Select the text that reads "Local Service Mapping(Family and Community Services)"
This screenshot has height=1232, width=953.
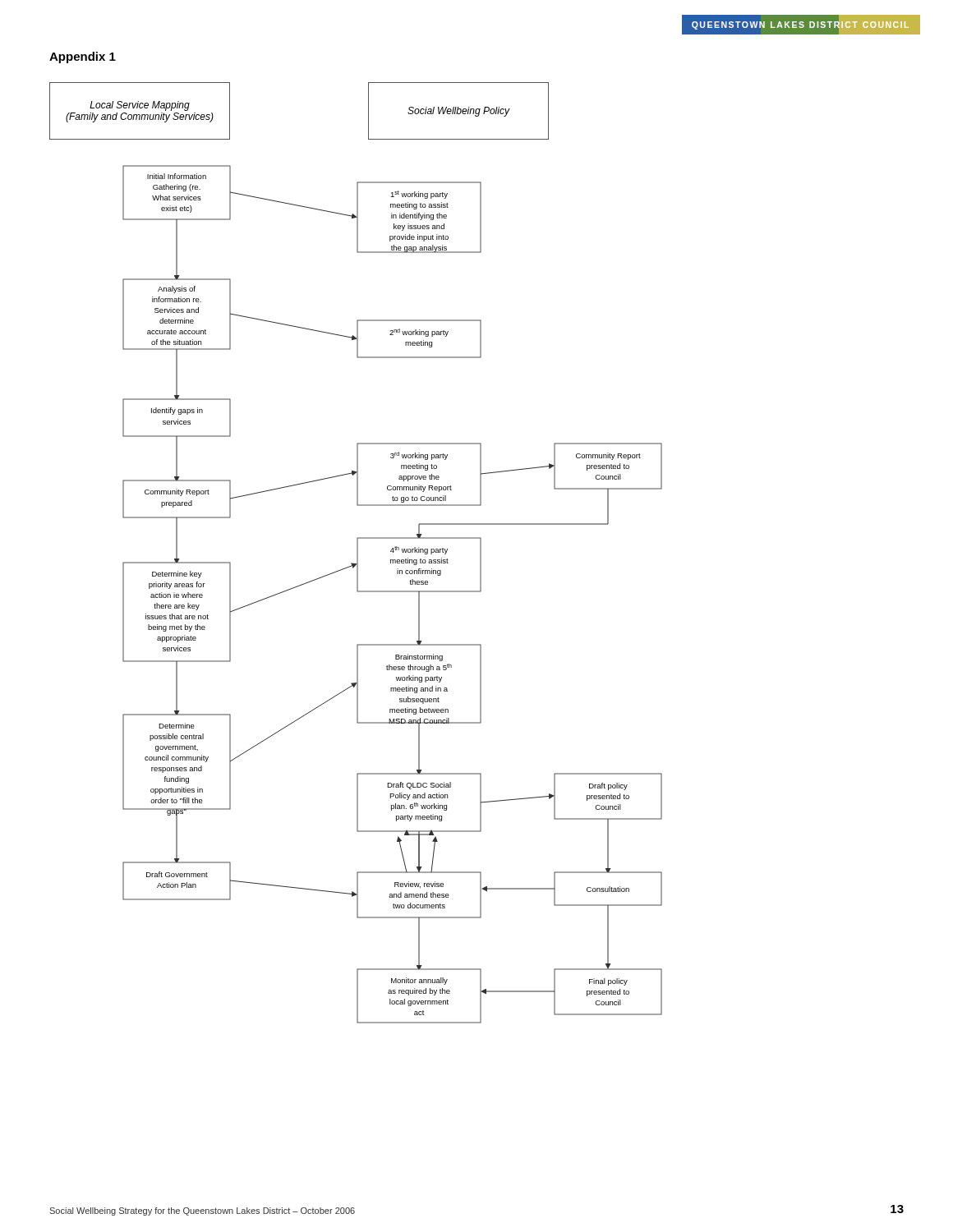(140, 111)
